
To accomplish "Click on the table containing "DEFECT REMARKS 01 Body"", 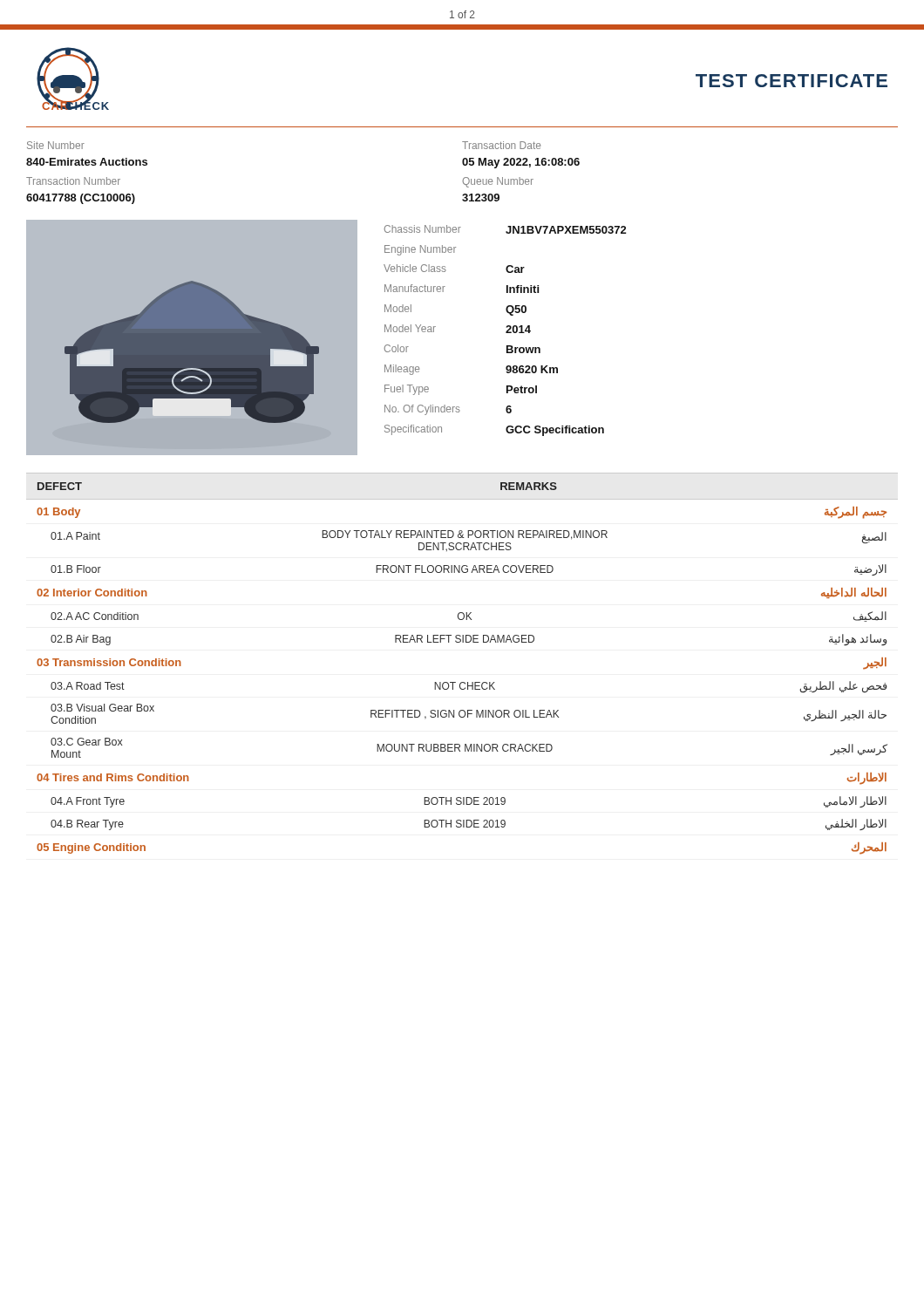I will tap(462, 666).
